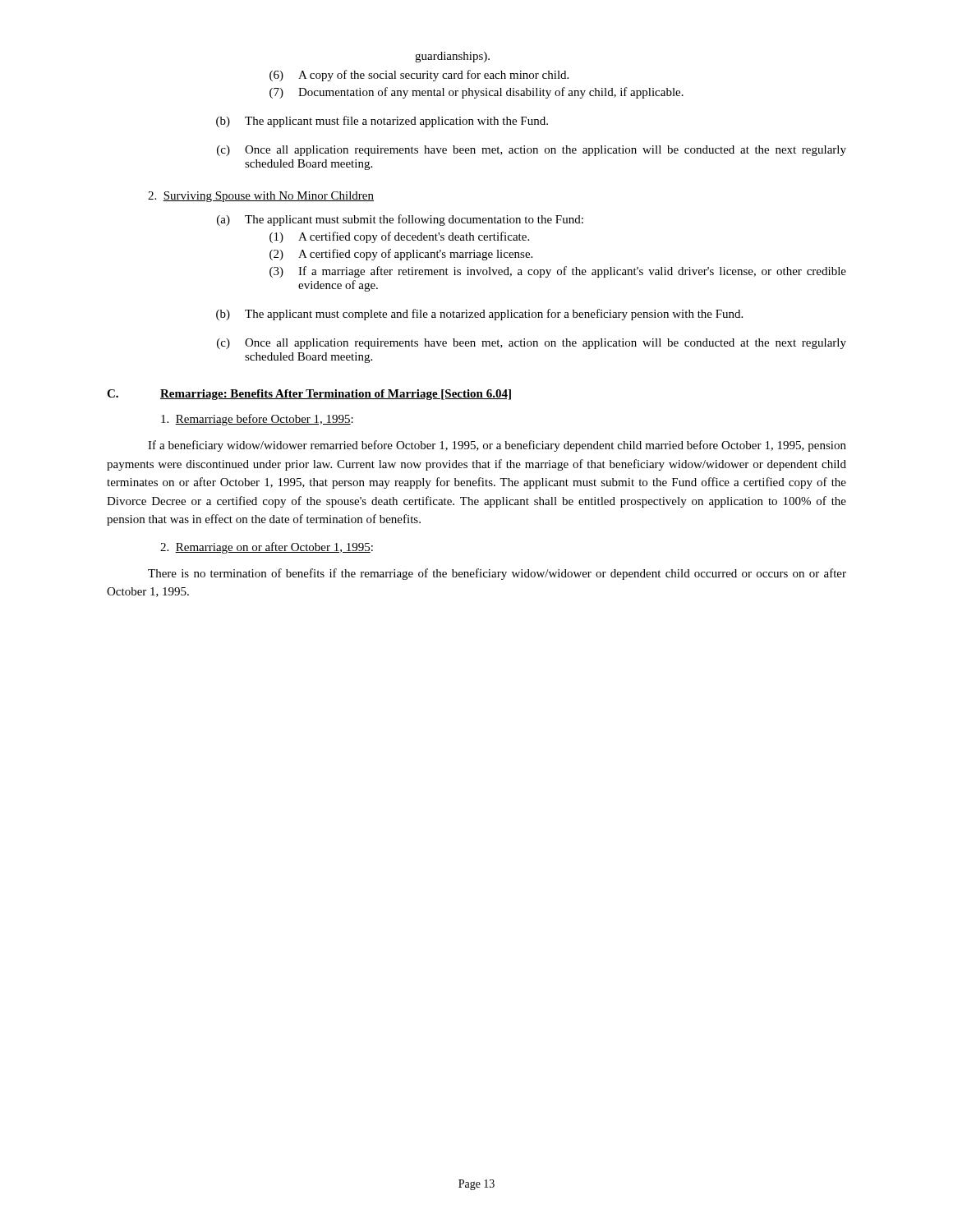Image resolution: width=953 pixels, height=1232 pixels.
Task: Locate the block of text that opens with "(6) A copy"
Action: tap(540, 75)
